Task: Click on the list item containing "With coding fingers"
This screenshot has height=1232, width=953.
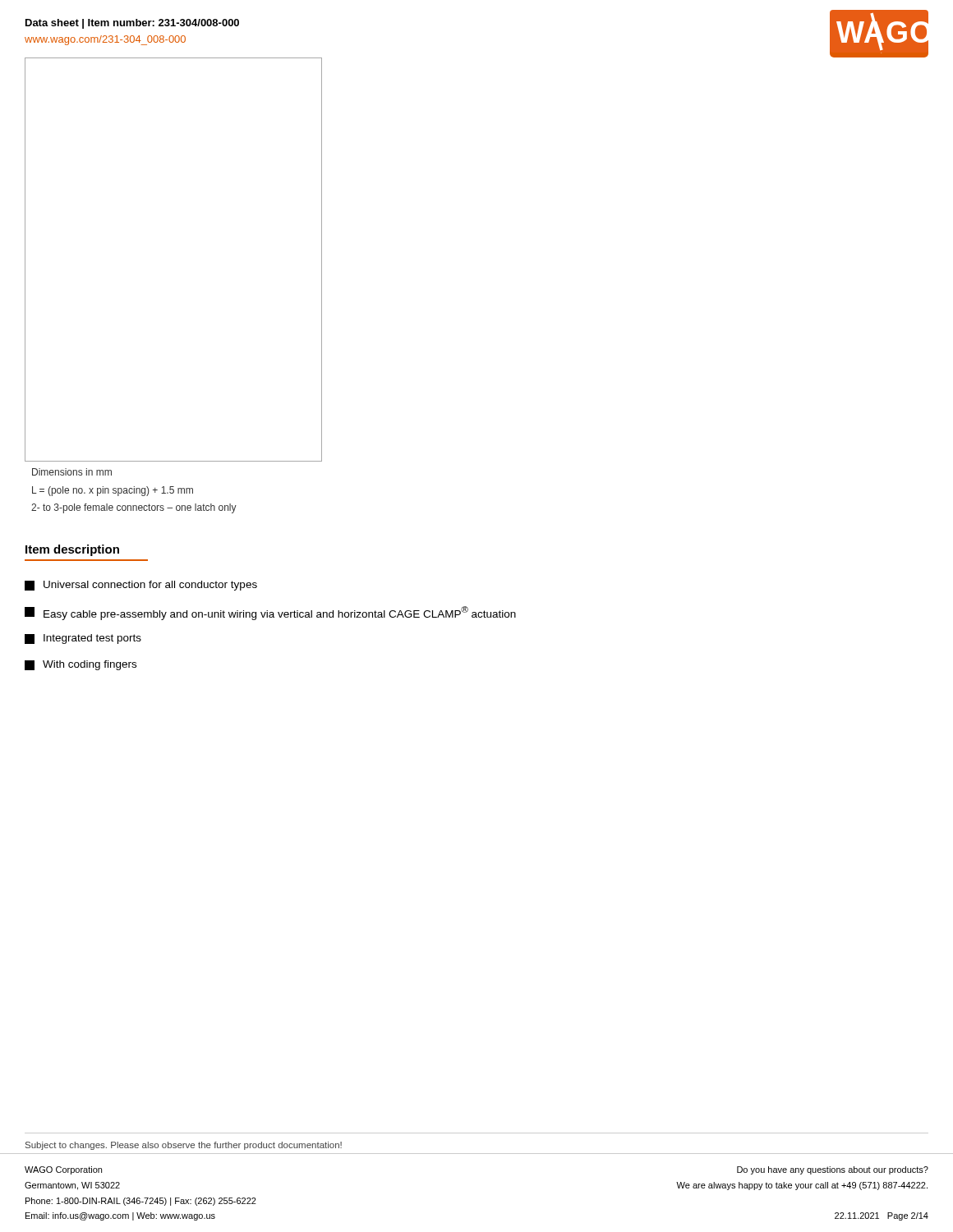Action: (81, 666)
